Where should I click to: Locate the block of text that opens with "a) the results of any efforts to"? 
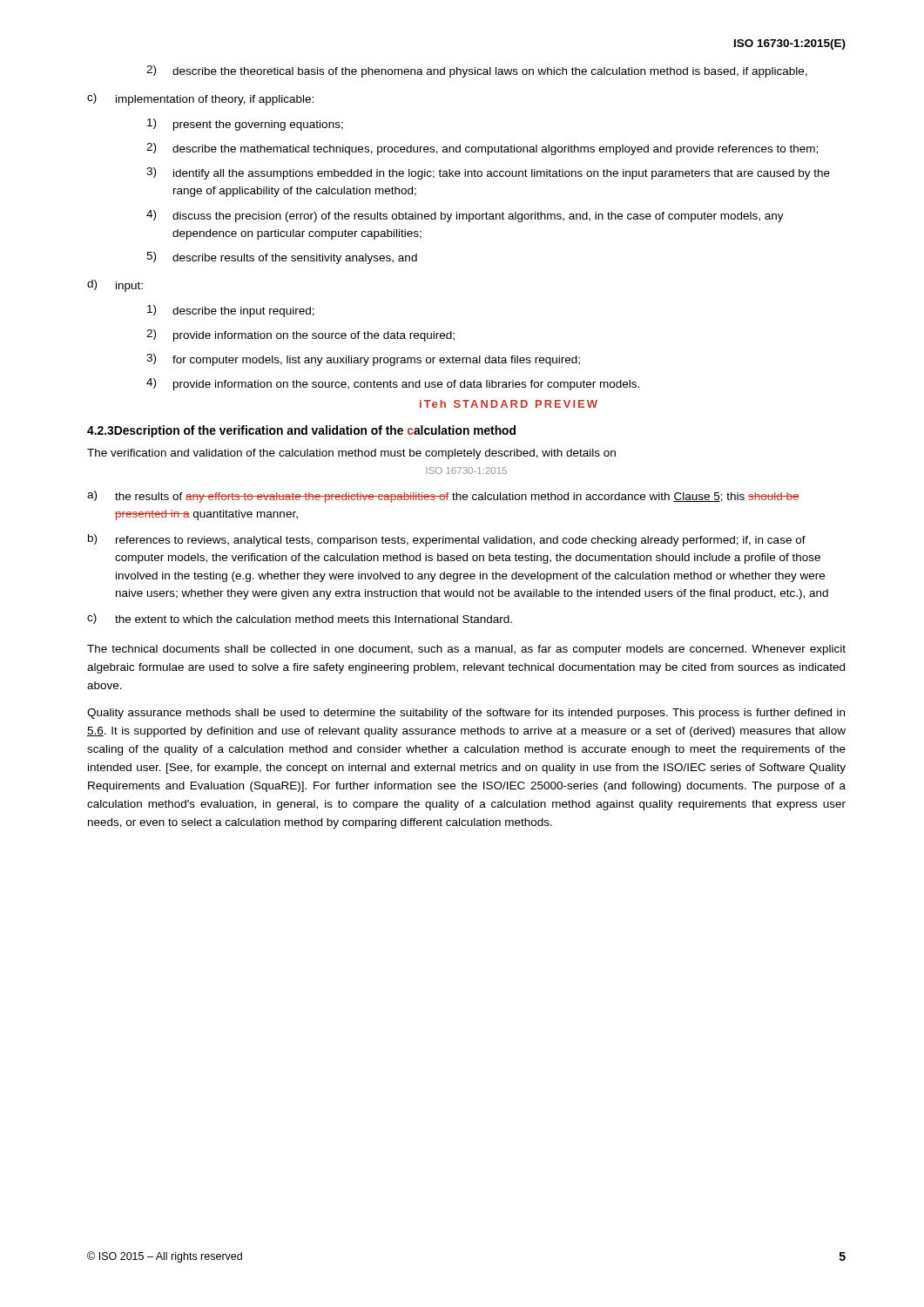click(x=466, y=505)
